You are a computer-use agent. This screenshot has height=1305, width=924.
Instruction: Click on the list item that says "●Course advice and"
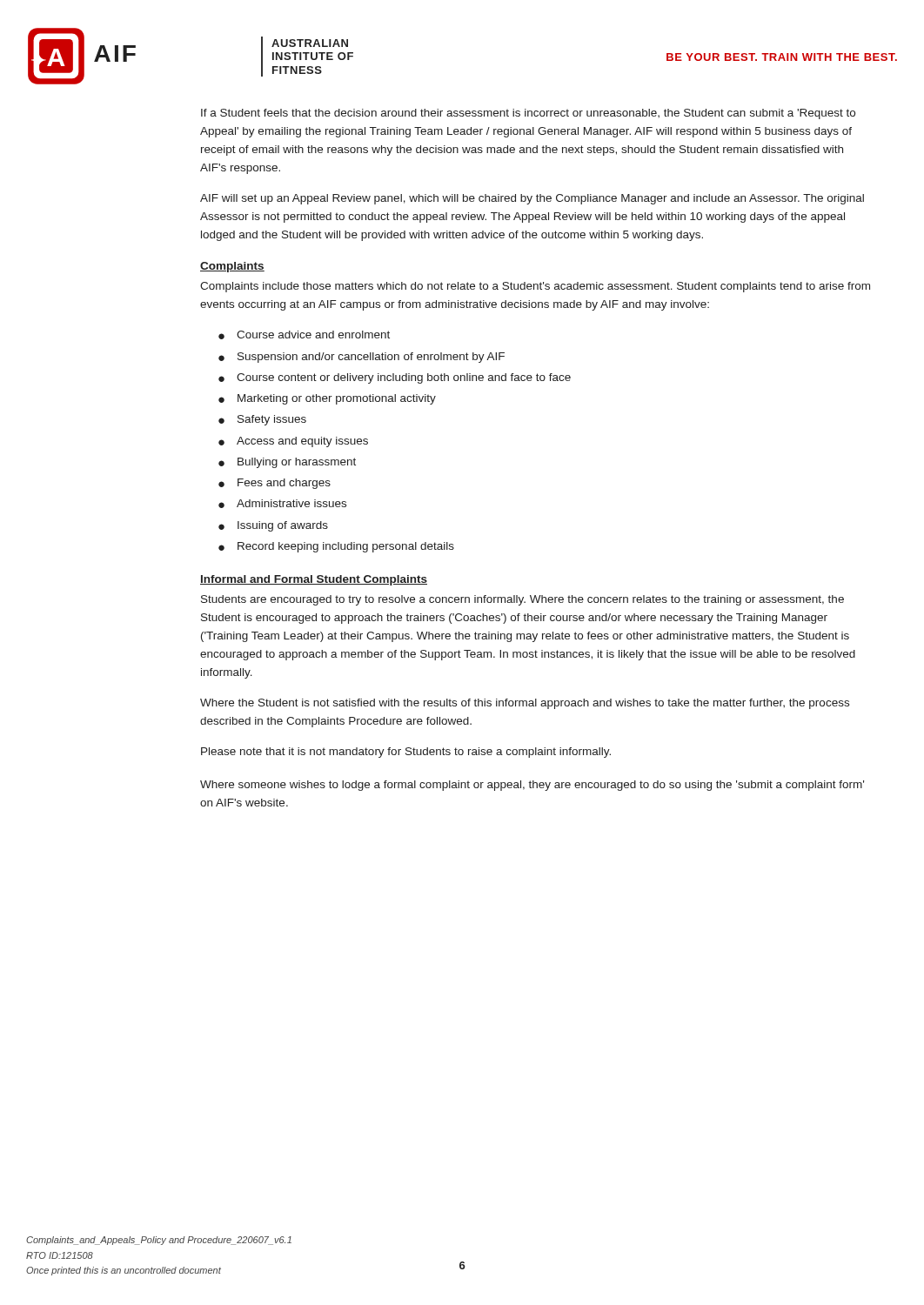coord(304,336)
